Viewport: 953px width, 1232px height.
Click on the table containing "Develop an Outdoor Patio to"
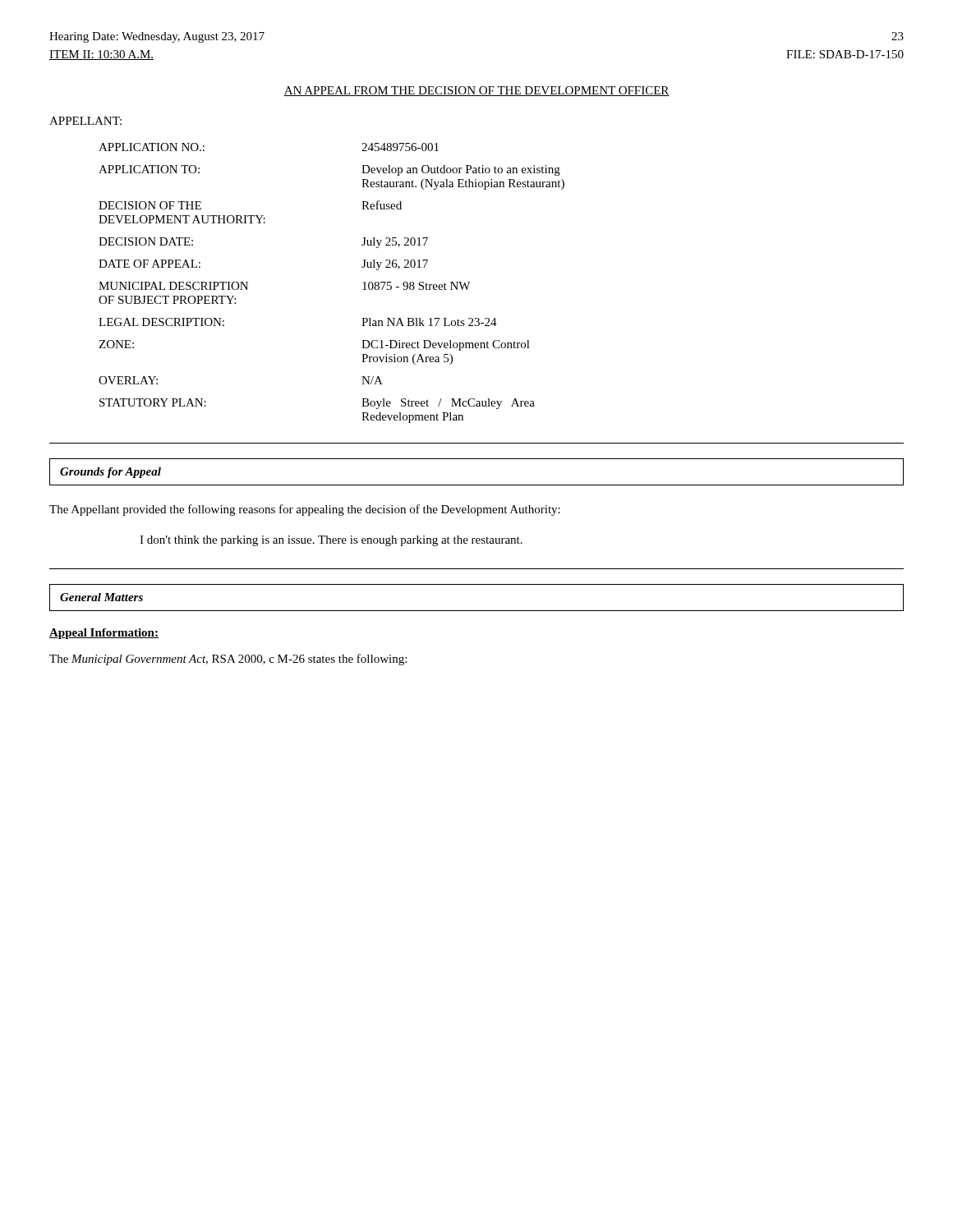coord(501,282)
